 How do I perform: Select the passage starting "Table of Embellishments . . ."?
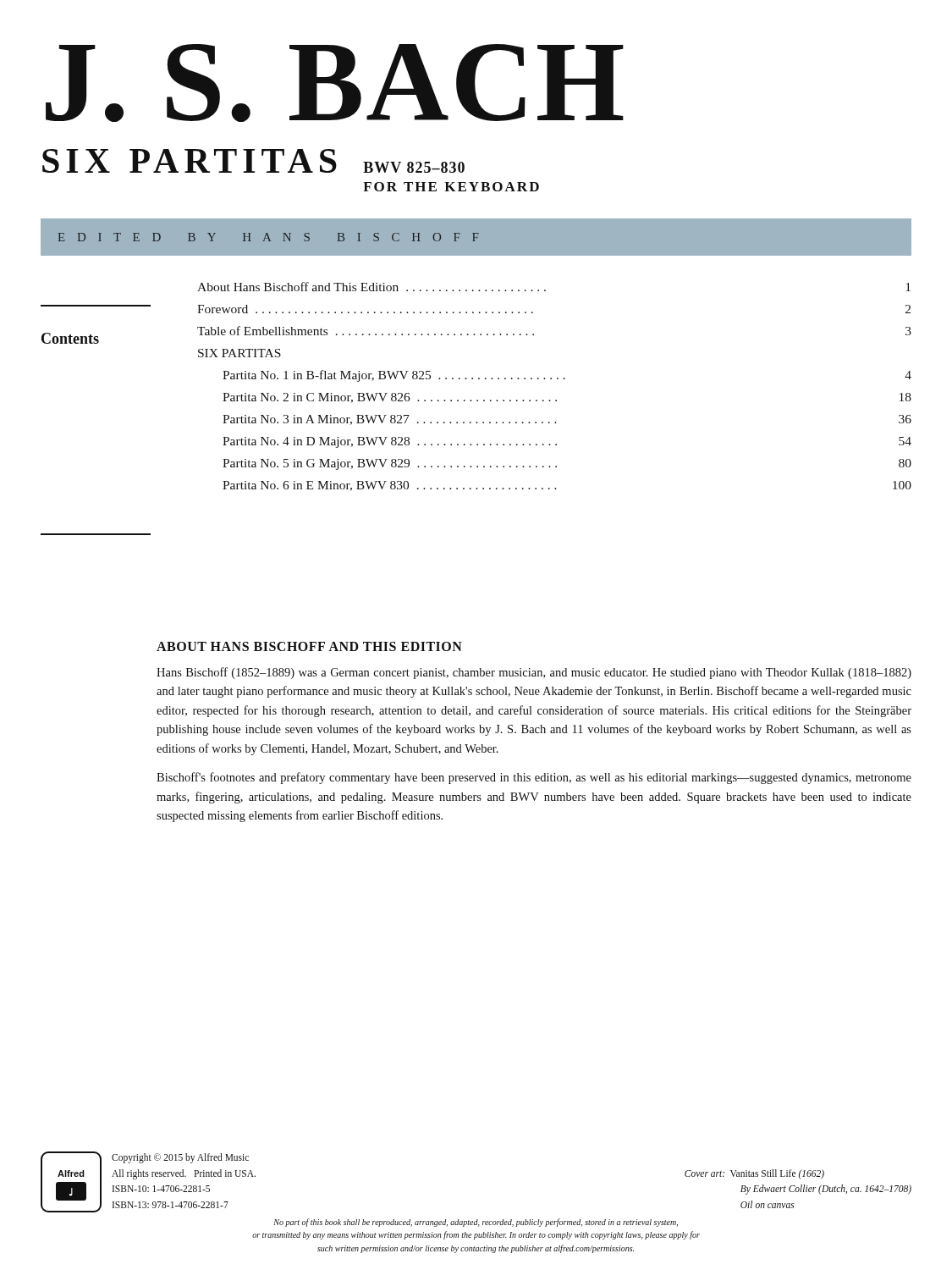(x=265, y=330)
